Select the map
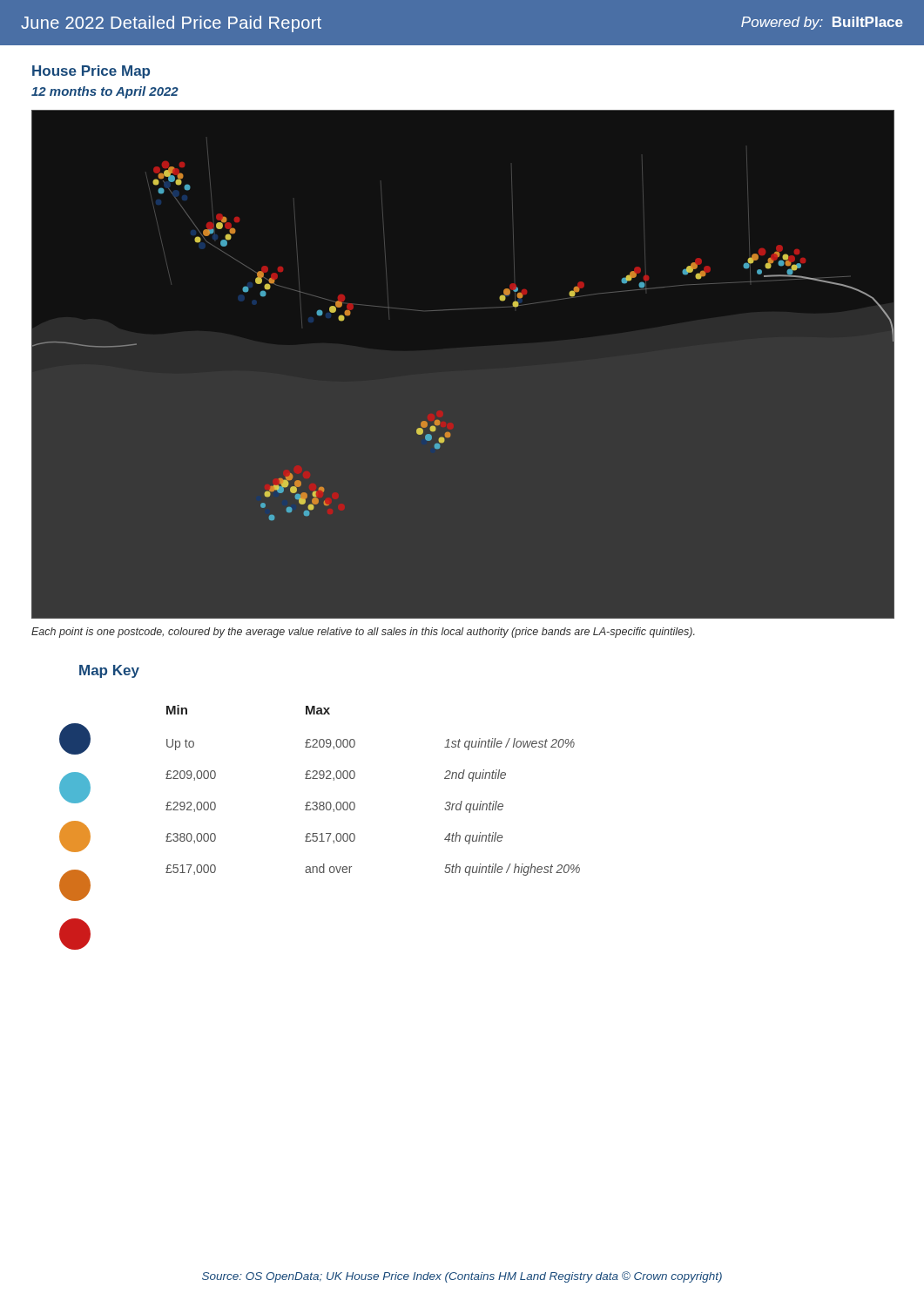Screen dimensions: 1307x924 [x=463, y=364]
